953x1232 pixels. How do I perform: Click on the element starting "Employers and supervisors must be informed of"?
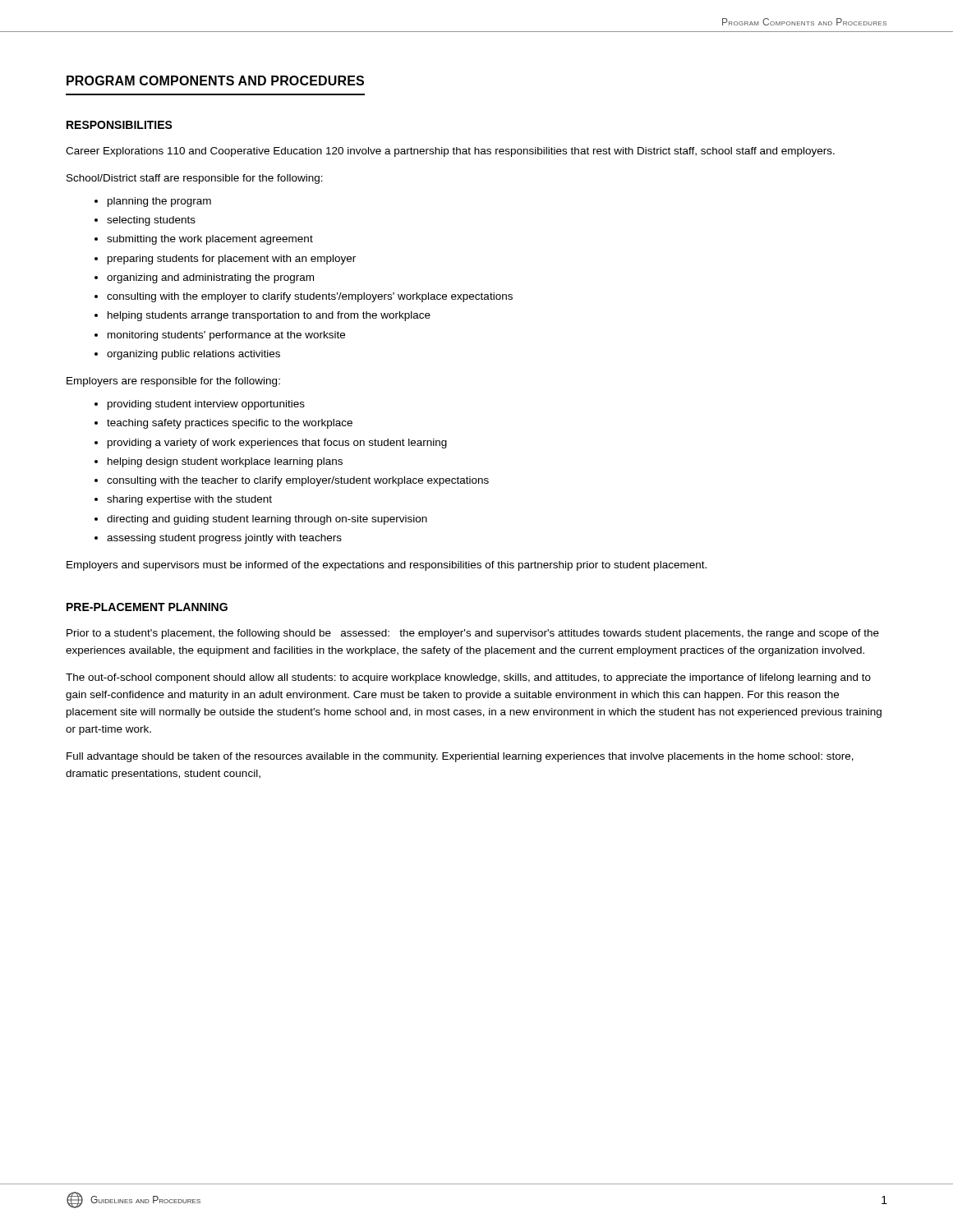(x=387, y=565)
